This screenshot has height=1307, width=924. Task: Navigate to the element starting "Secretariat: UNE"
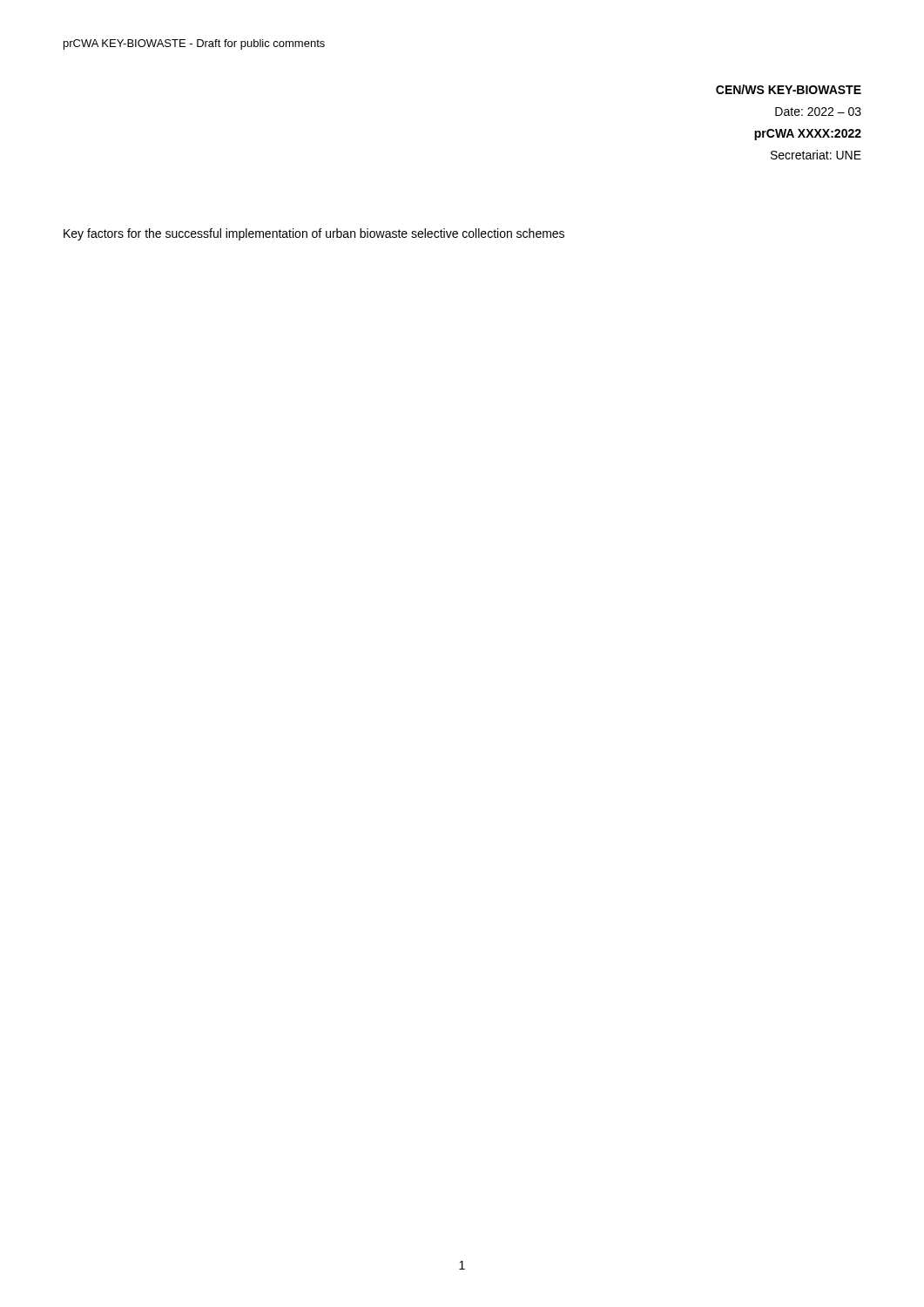816,155
